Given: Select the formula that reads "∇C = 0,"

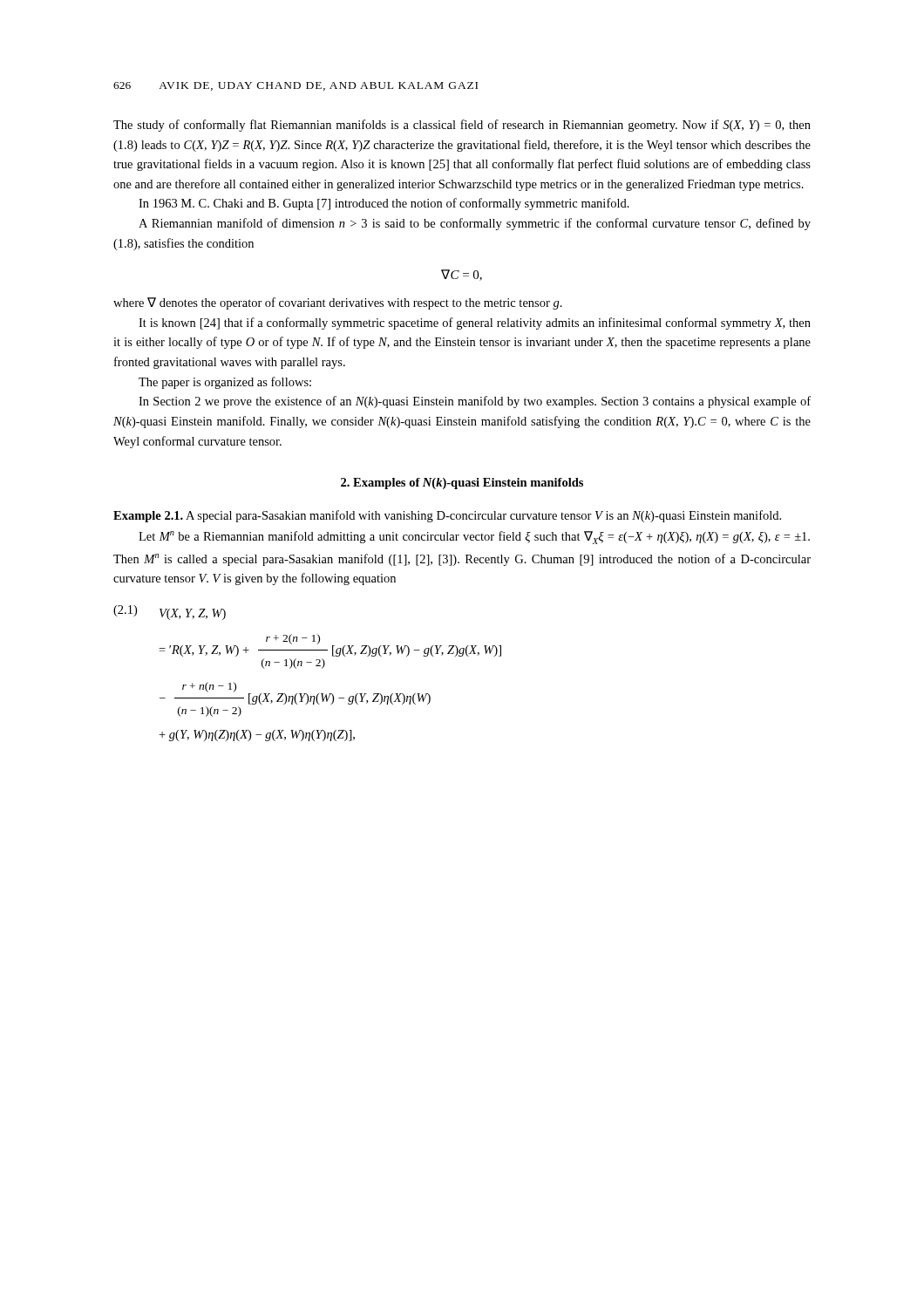Looking at the screenshot, I should click(462, 275).
